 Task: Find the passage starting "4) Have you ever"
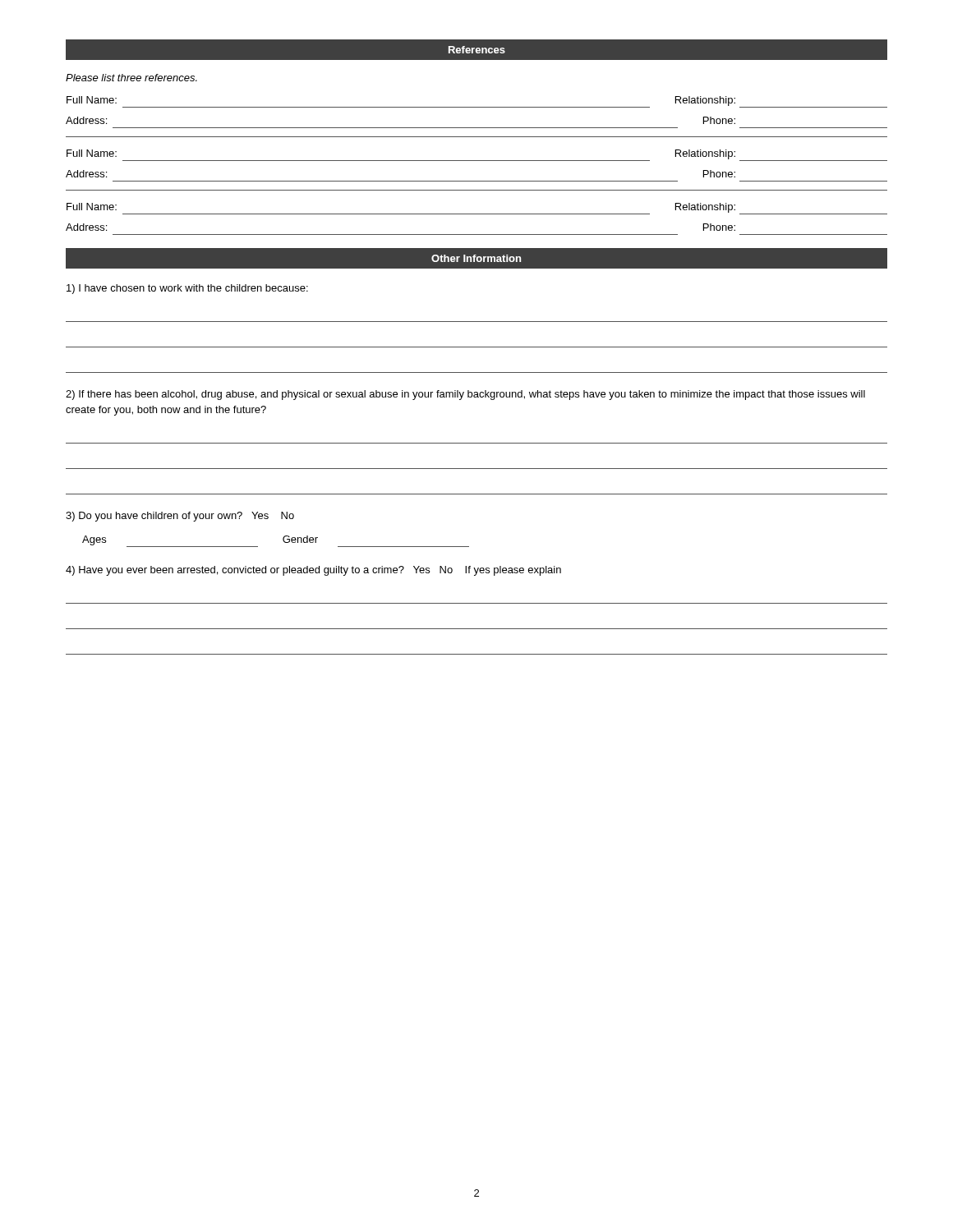tap(476, 608)
